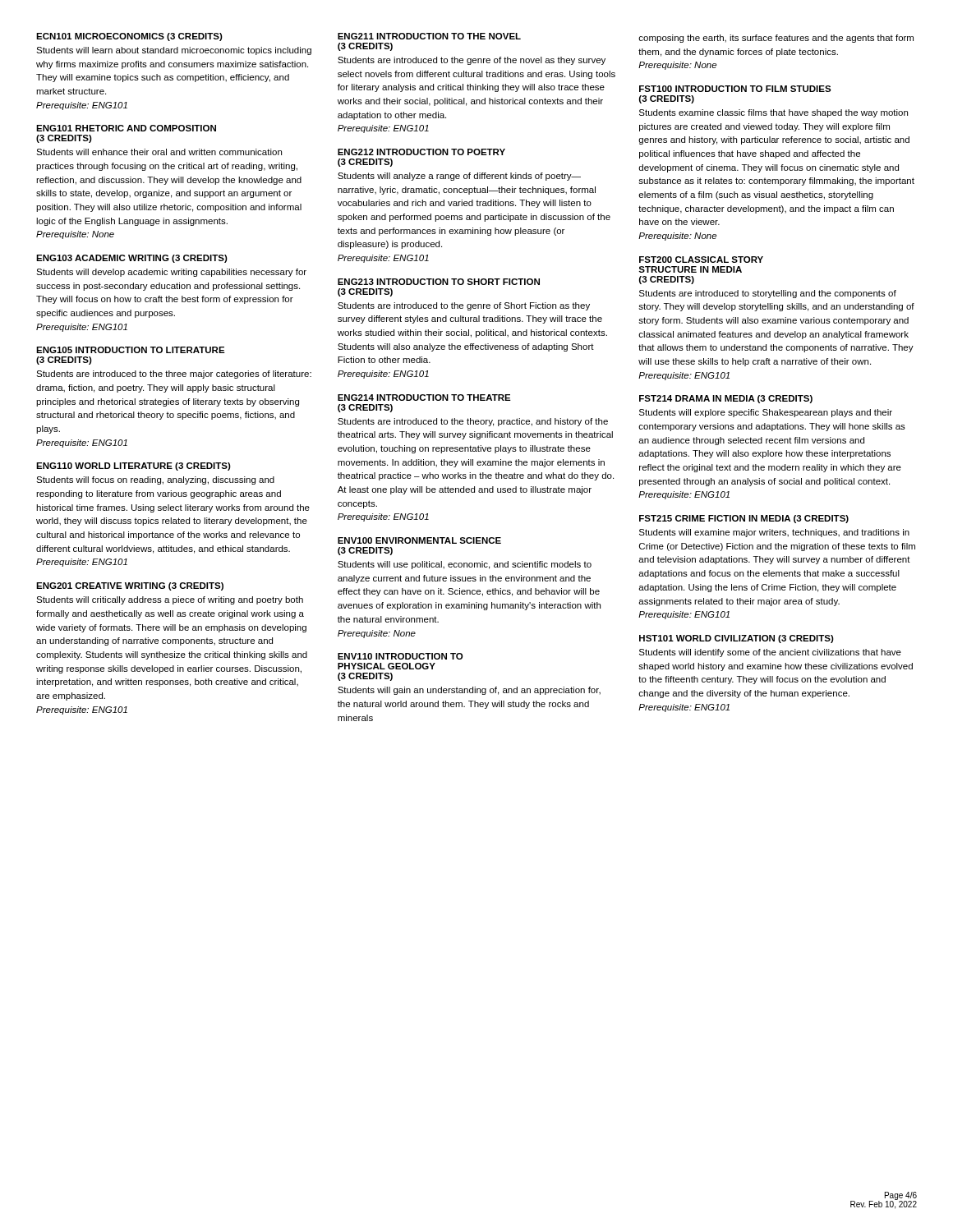The width and height of the screenshot is (953, 1232).
Task: Find the passage starting "Students are introduced to the theory, practice, and"
Action: pyautogui.click(x=476, y=469)
